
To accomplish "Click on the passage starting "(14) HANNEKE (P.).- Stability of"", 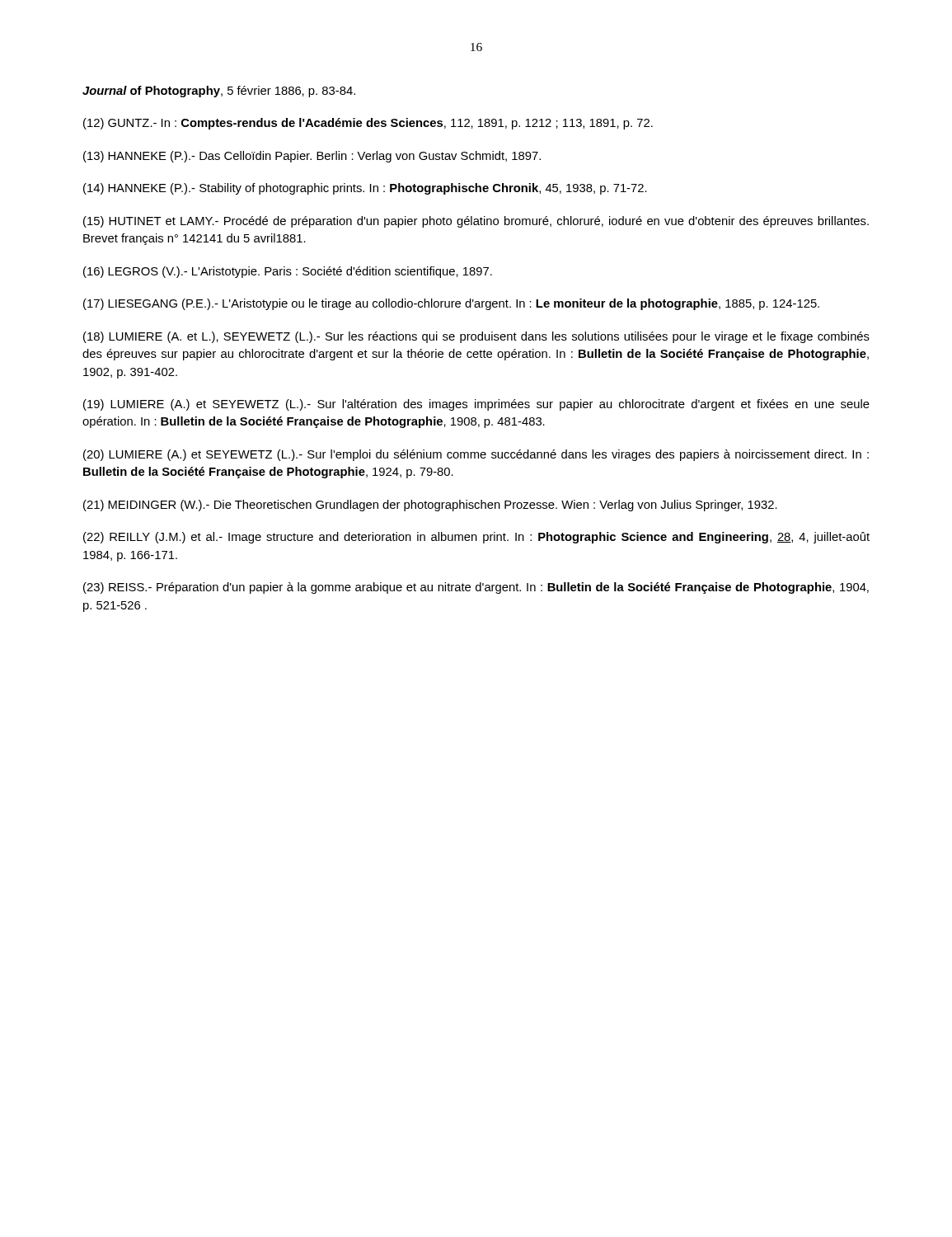I will click(365, 188).
